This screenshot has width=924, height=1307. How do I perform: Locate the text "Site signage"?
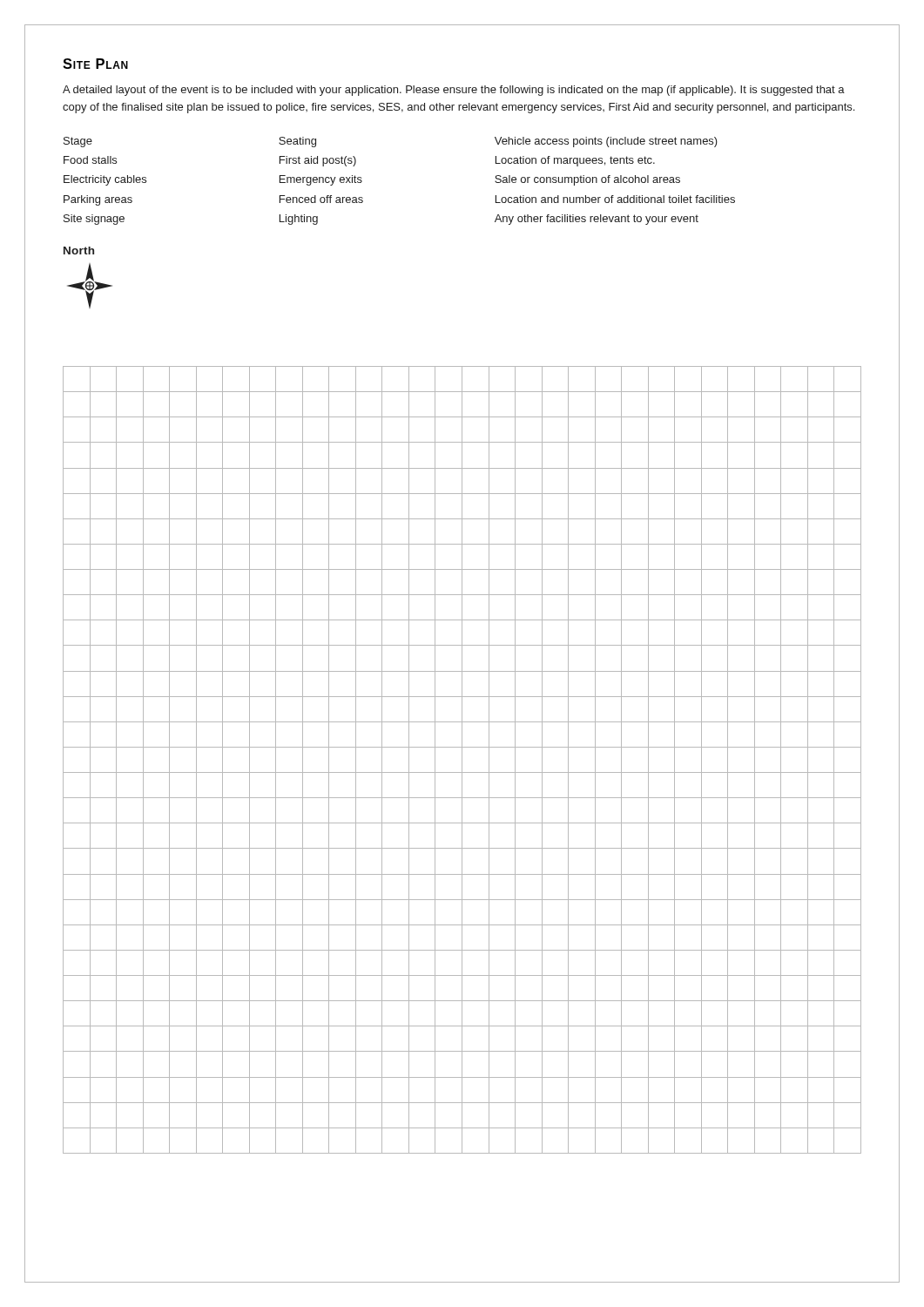point(94,218)
